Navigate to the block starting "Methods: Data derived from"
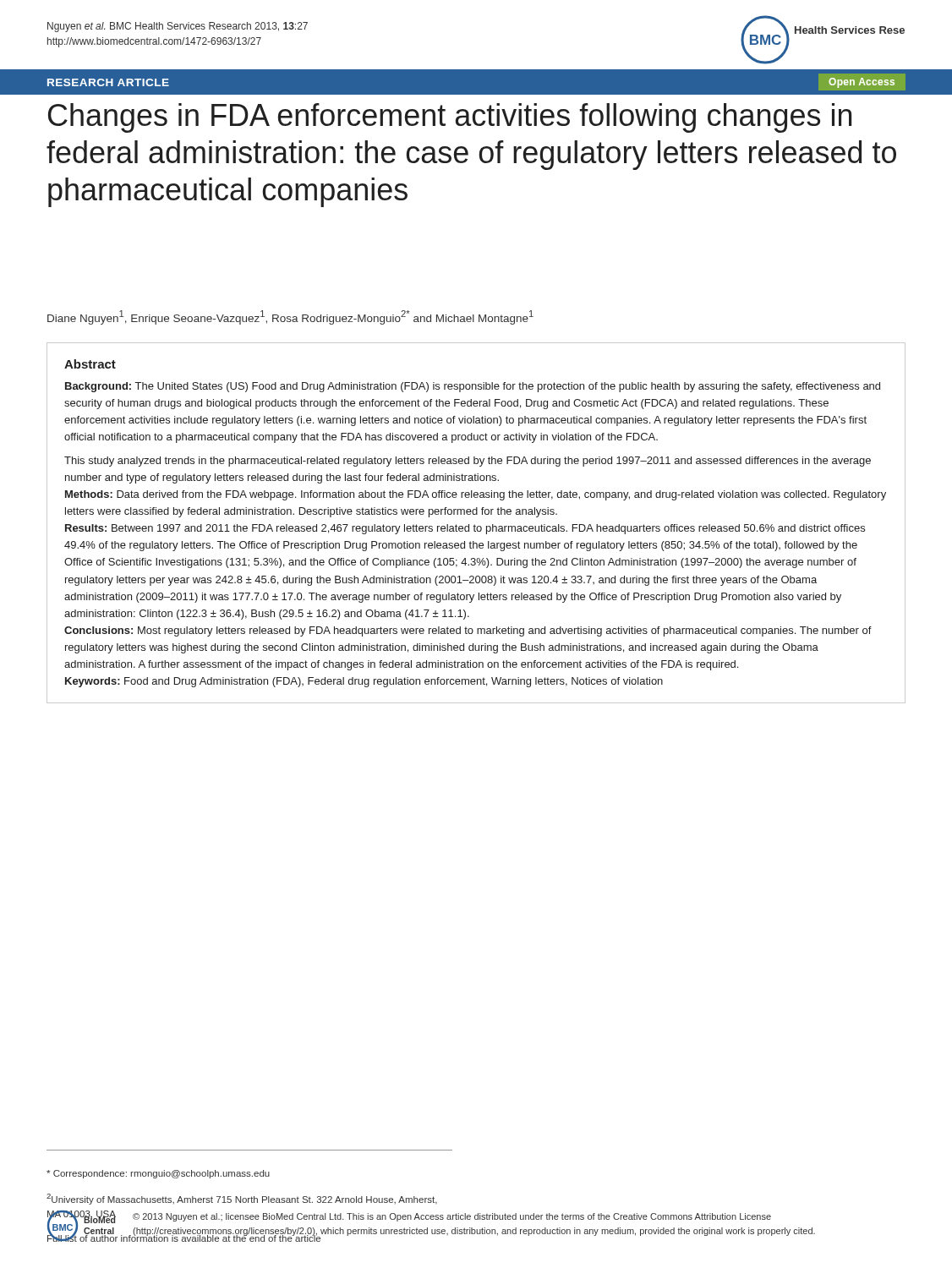 point(476,503)
